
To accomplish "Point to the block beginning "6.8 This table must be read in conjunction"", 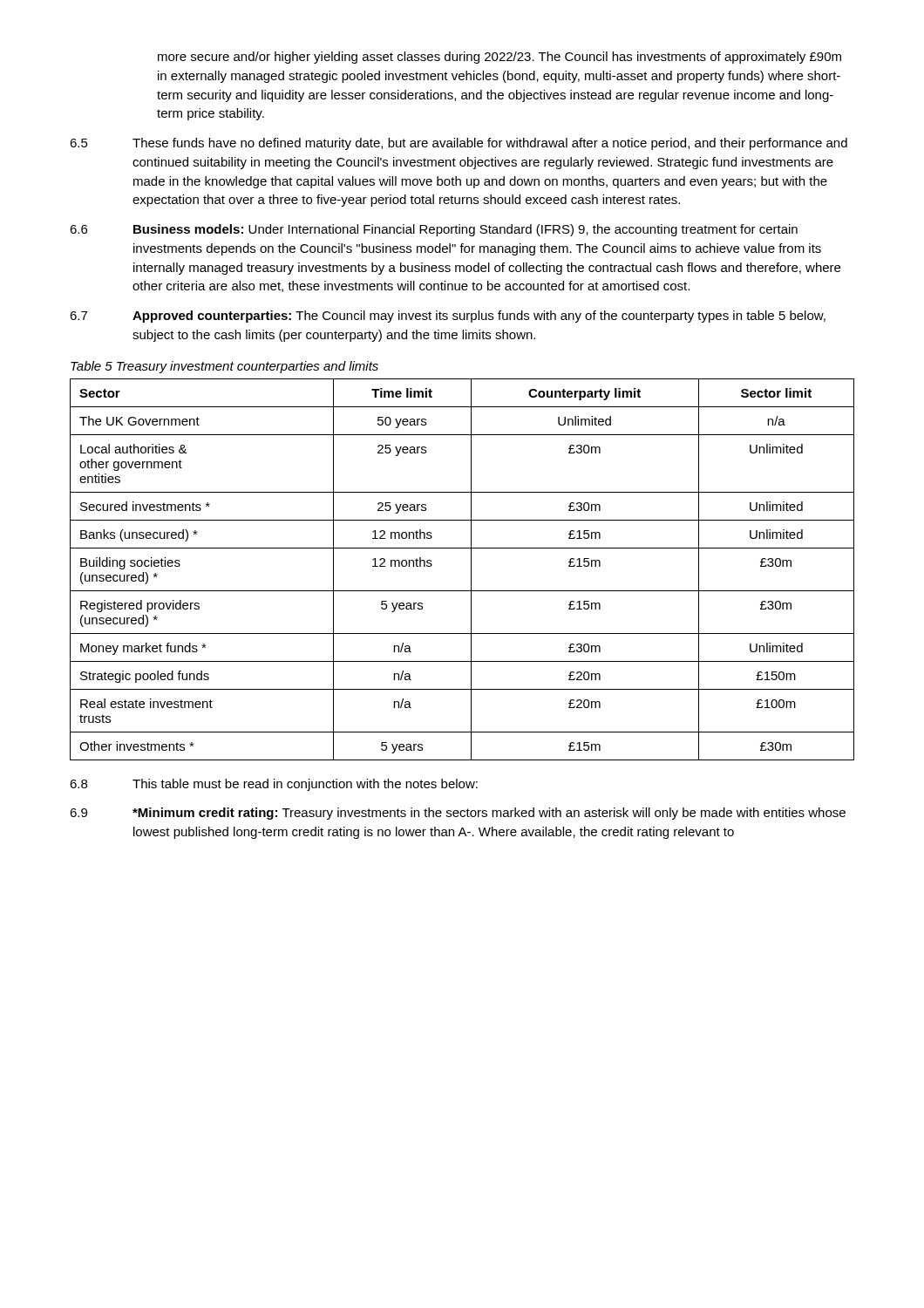I will pos(462,783).
